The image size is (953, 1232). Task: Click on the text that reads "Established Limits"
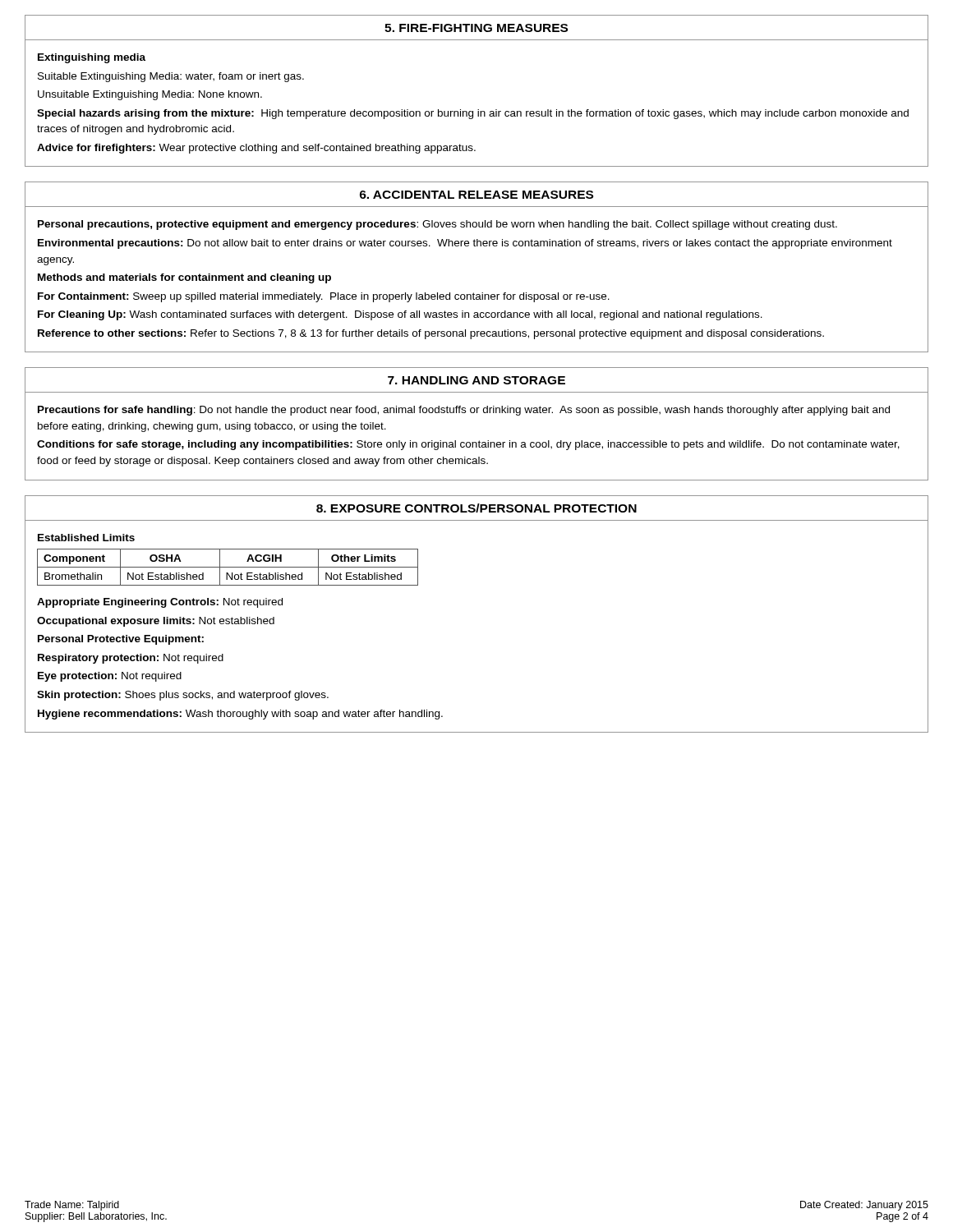click(x=86, y=538)
